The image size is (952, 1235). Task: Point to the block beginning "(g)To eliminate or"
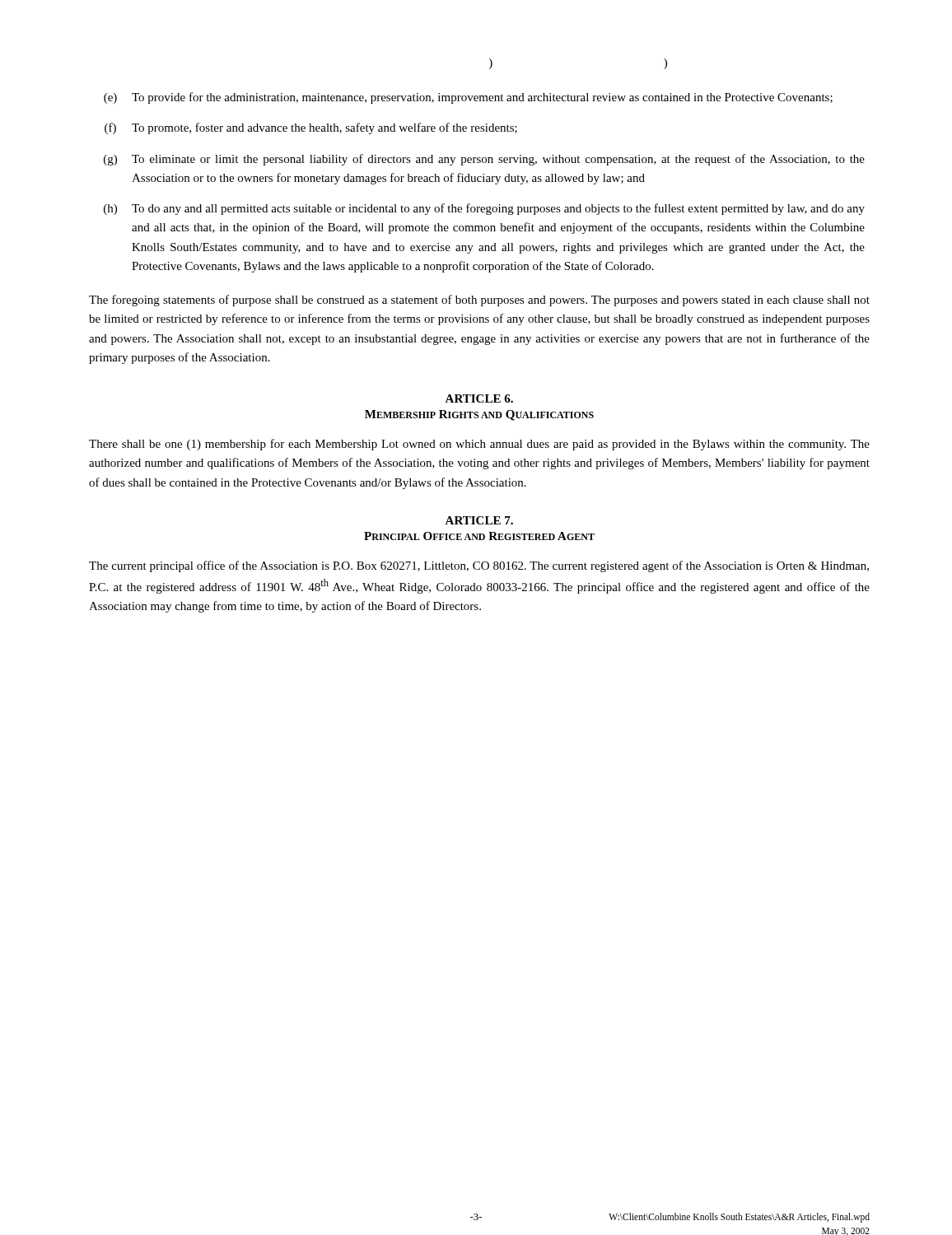(477, 169)
